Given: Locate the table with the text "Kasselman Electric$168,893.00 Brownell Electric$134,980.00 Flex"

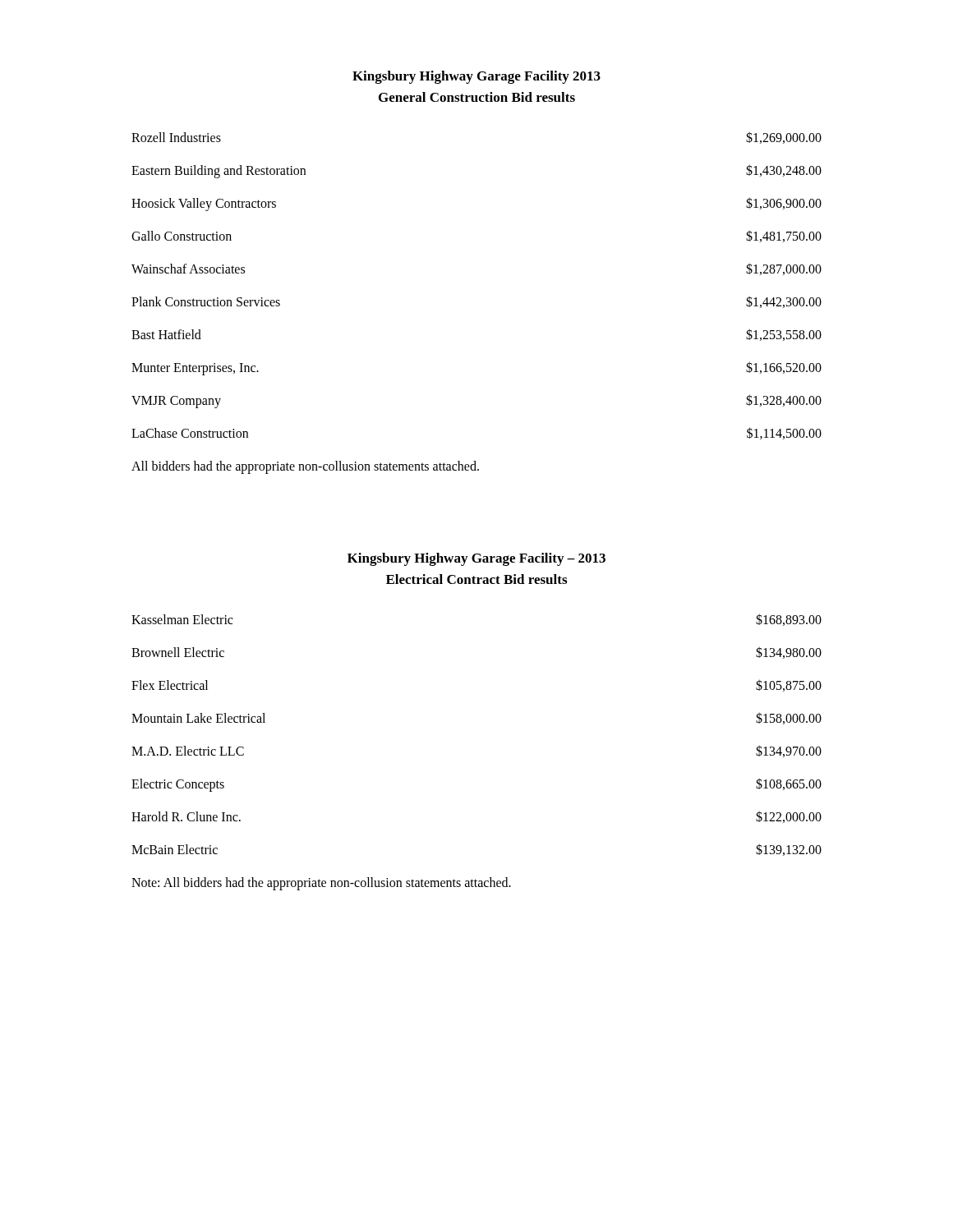Looking at the screenshot, I should pyautogui.click(x=476, y=735).
